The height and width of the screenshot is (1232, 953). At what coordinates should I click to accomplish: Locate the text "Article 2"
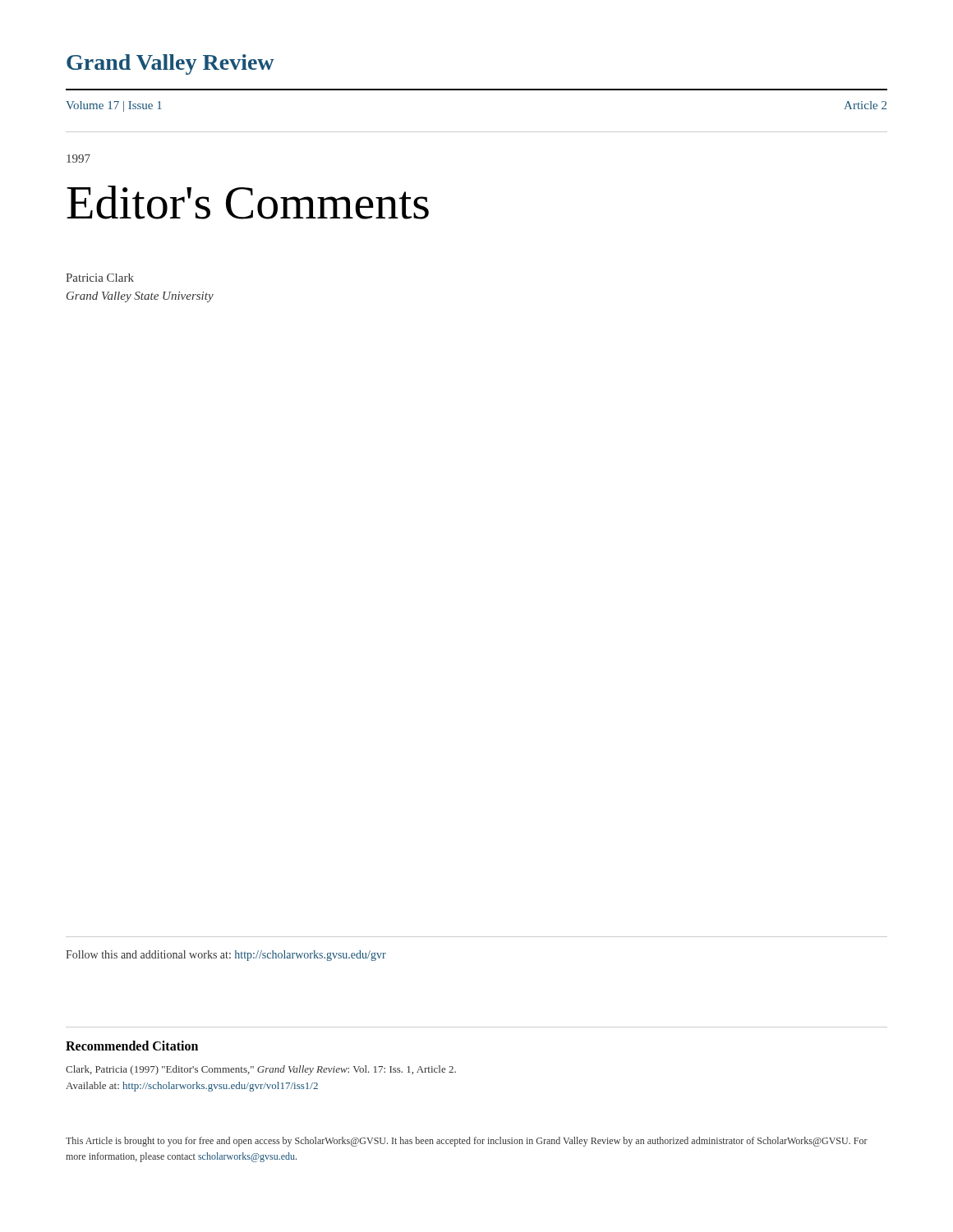(866, 105)
